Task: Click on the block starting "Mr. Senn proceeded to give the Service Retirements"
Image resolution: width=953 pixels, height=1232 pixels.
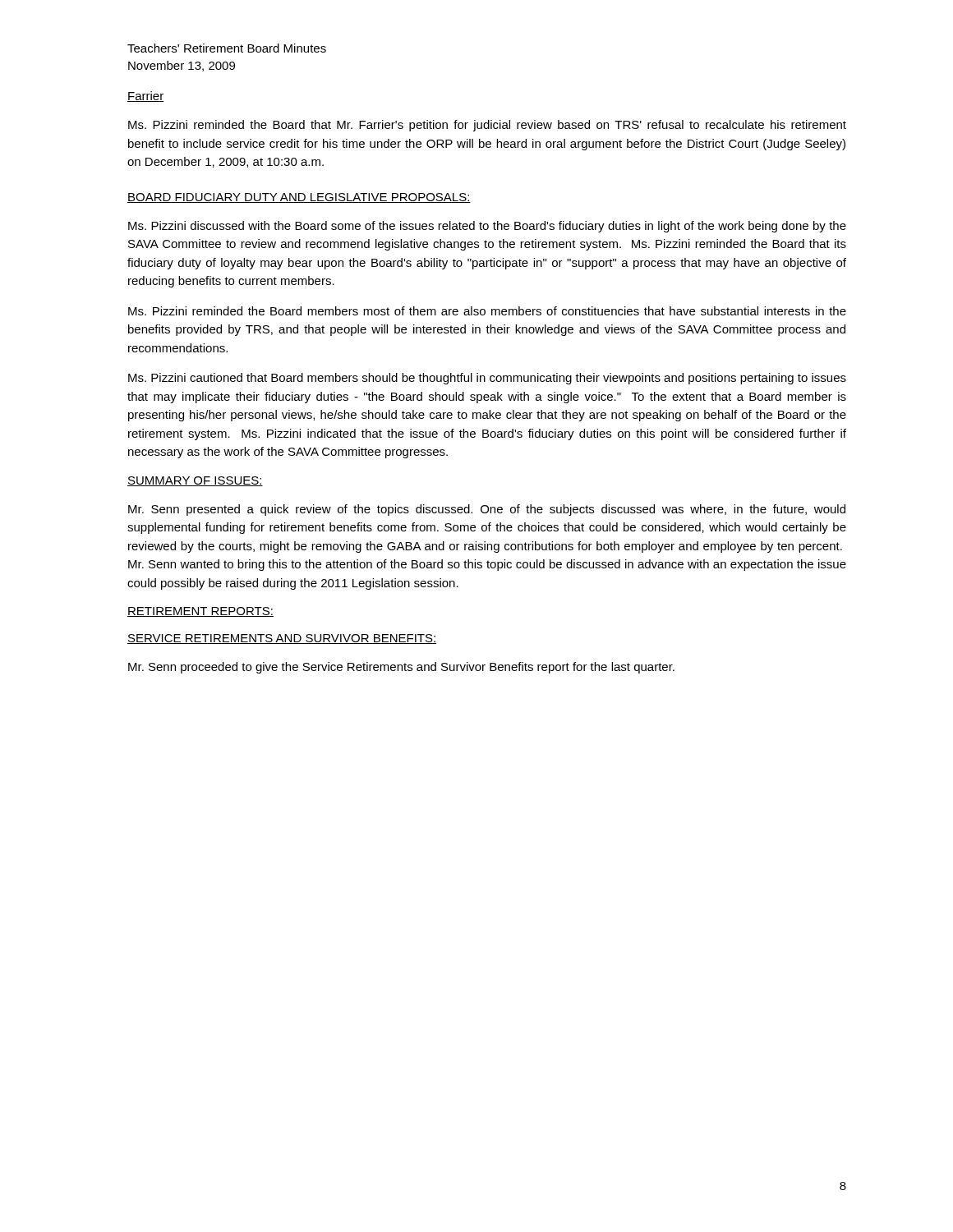Action: click(487, 667)
